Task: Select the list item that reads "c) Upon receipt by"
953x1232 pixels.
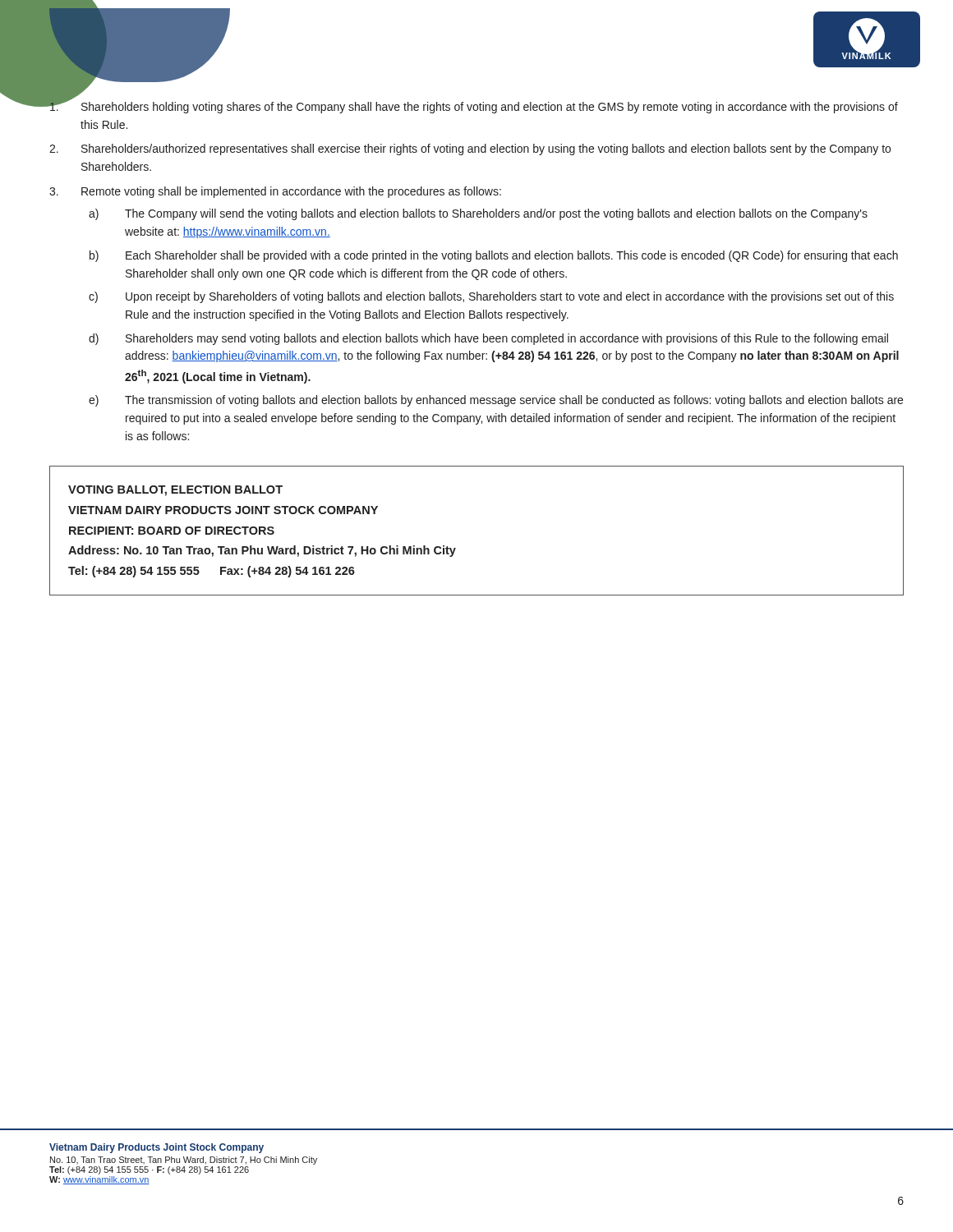Action: pos(492,306)
